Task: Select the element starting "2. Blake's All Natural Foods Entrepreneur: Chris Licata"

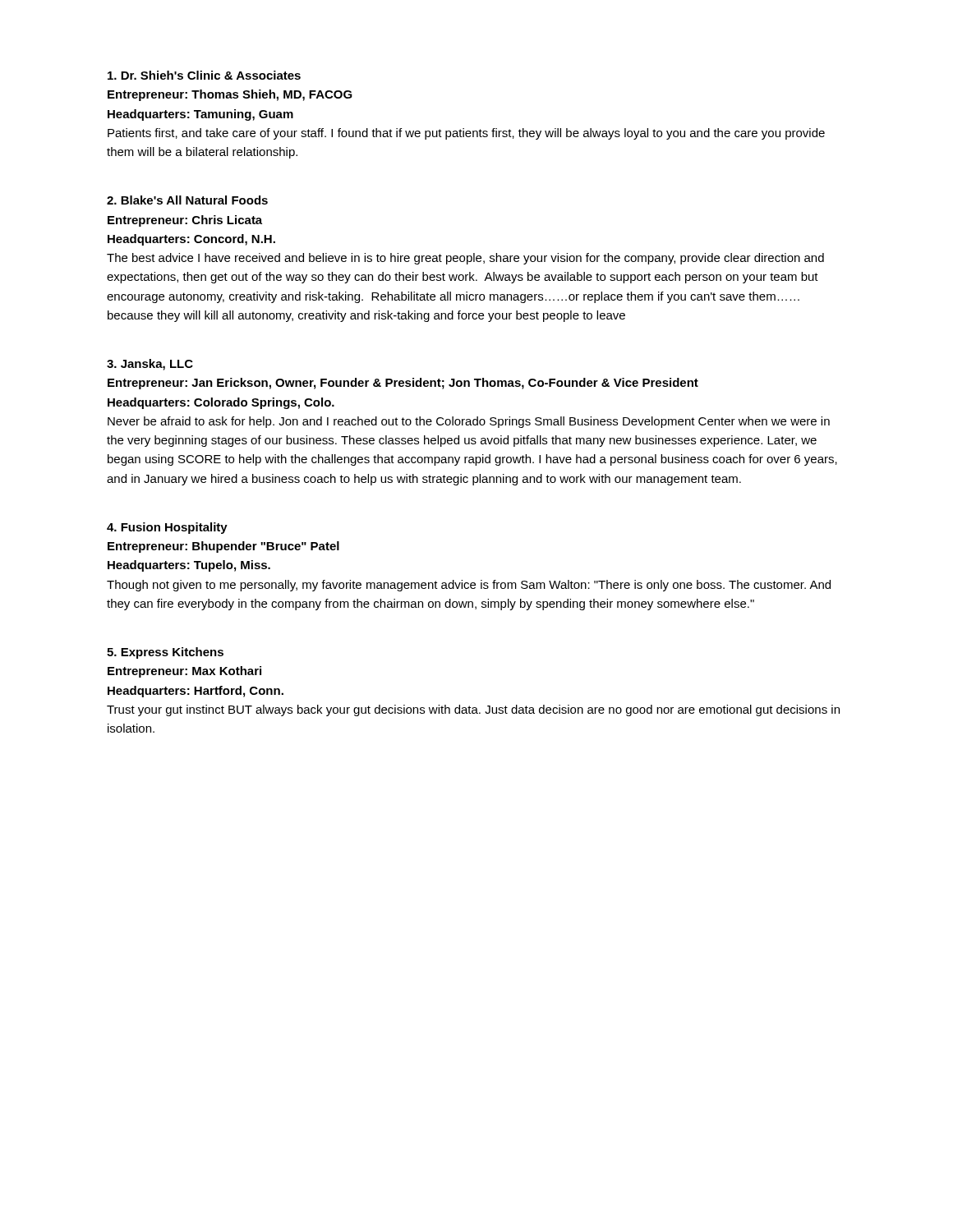Action: pos(476,258)
